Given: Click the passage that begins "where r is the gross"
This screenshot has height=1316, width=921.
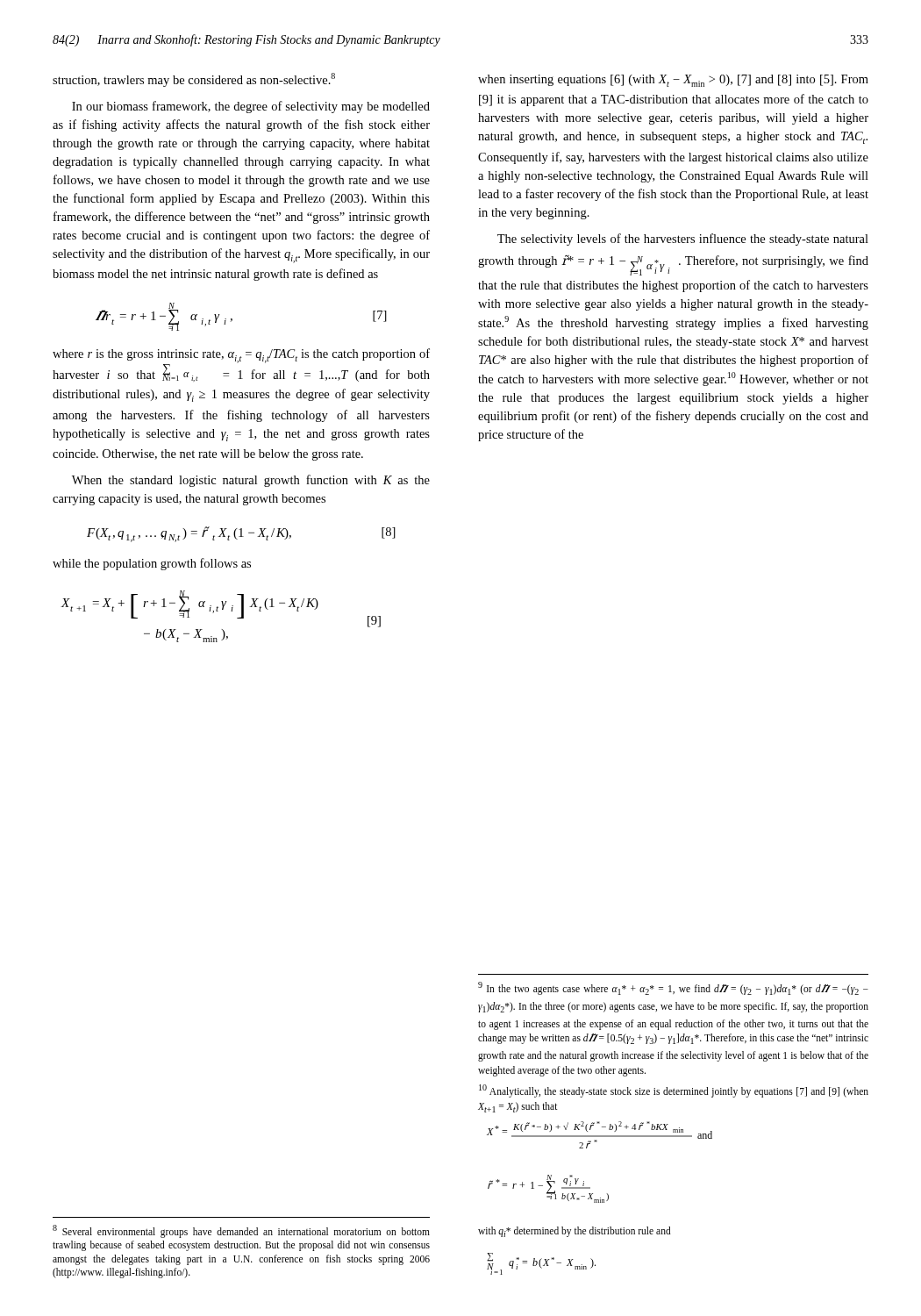Looking at the screenshot, I should (241, 427).
